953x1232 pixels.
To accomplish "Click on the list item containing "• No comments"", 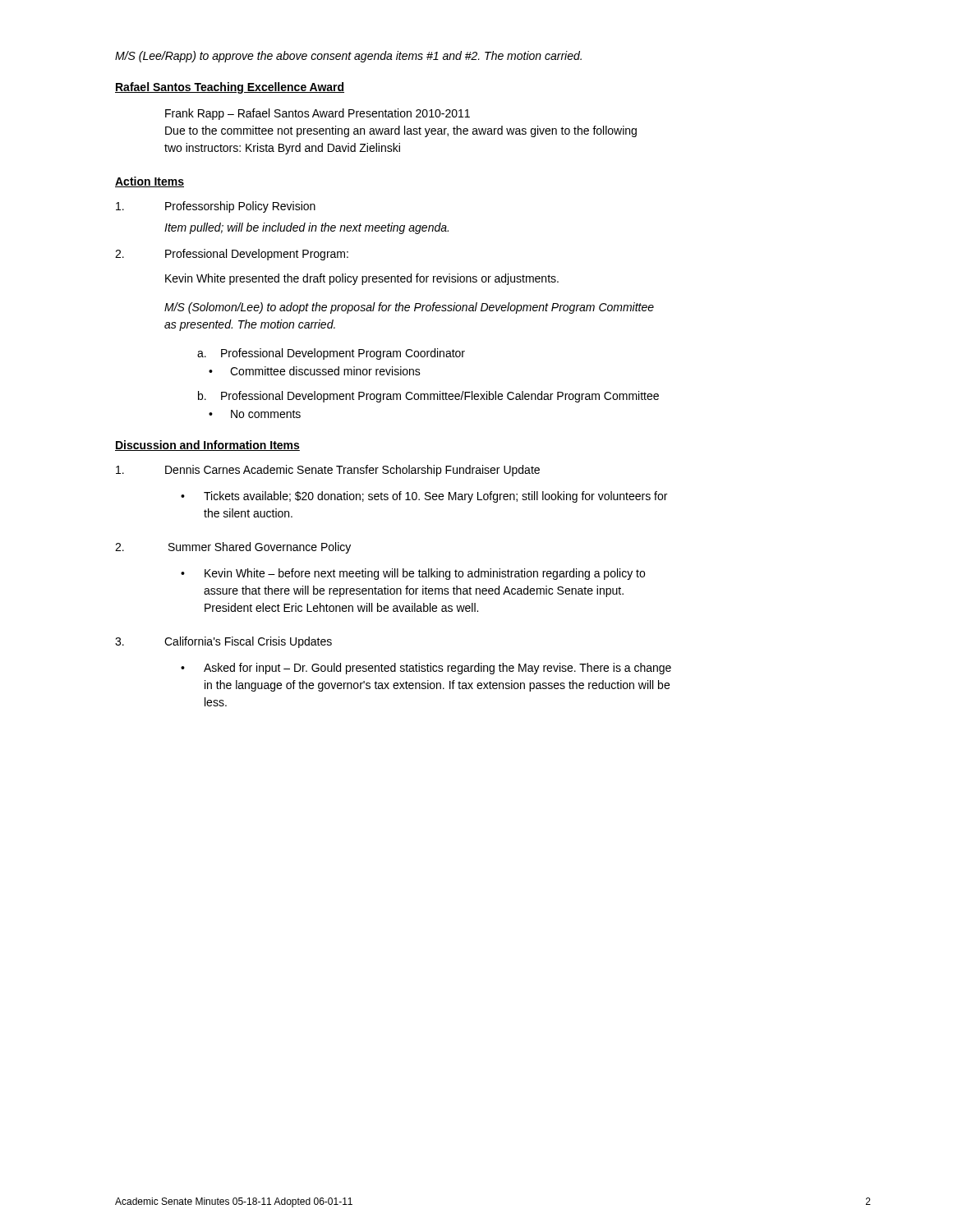I will [255, 414].
